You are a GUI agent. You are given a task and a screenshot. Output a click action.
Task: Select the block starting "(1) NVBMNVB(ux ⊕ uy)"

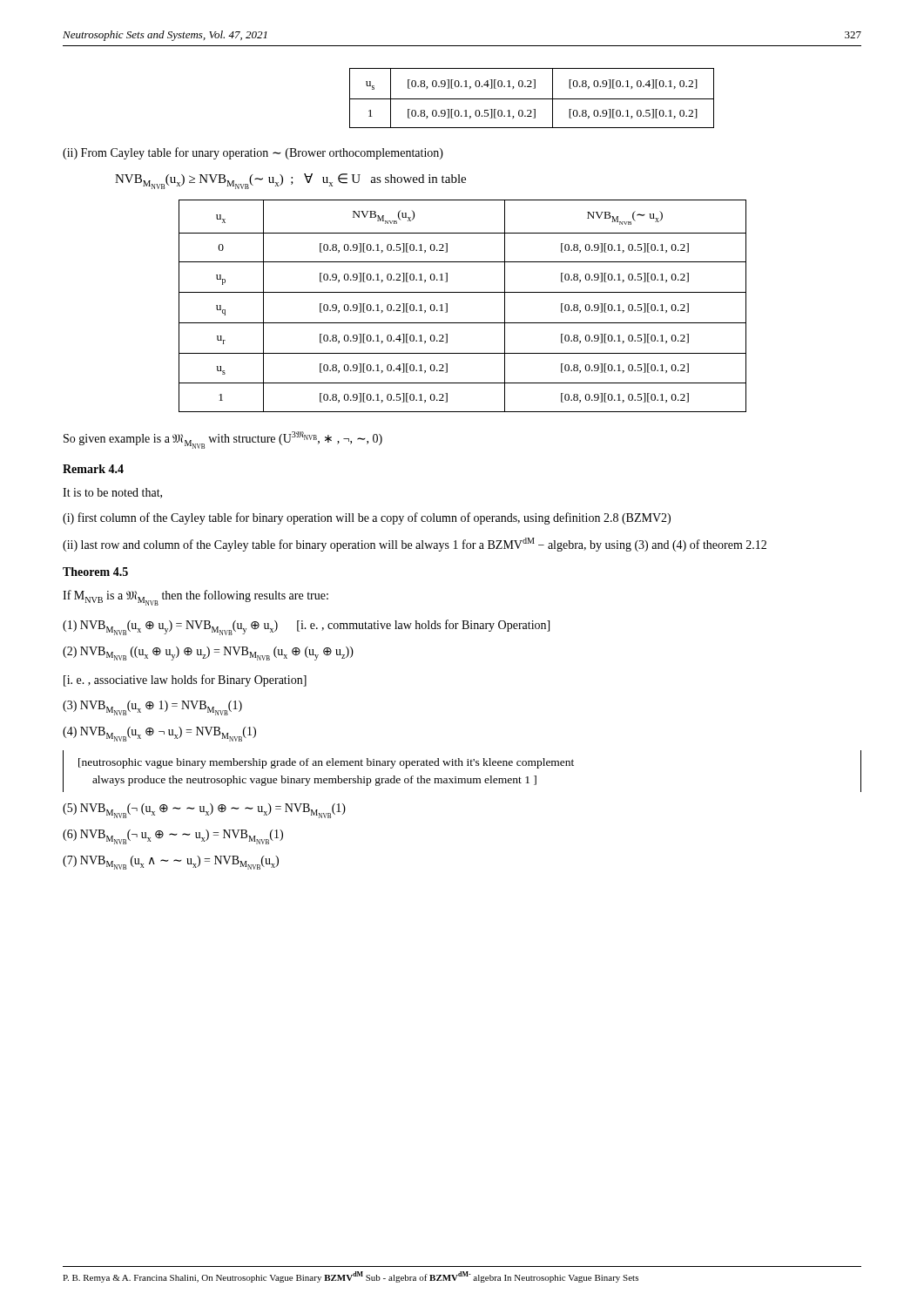pos(307,628)
